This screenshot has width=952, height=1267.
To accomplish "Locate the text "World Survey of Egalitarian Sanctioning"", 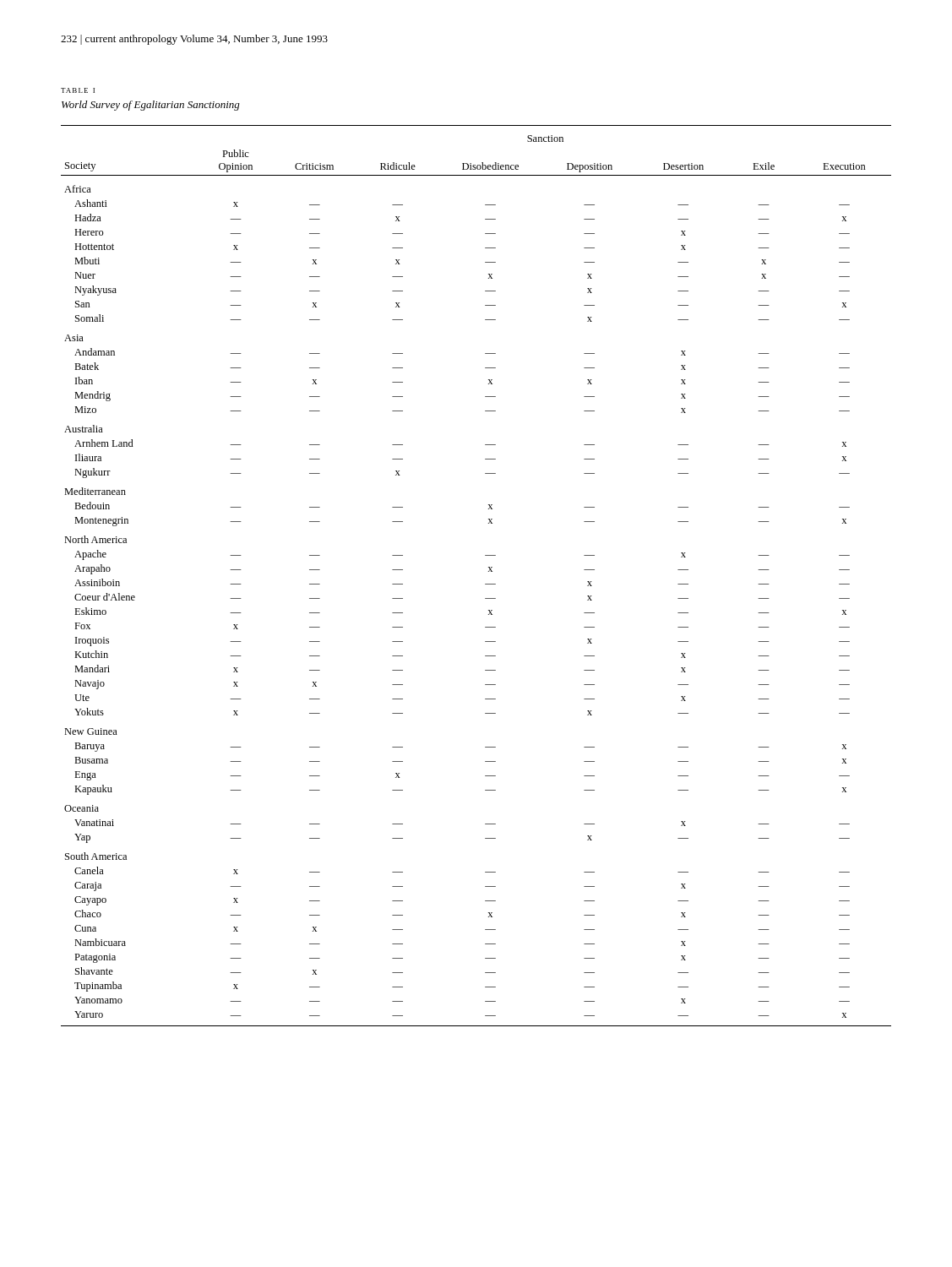I will point(150,104).
